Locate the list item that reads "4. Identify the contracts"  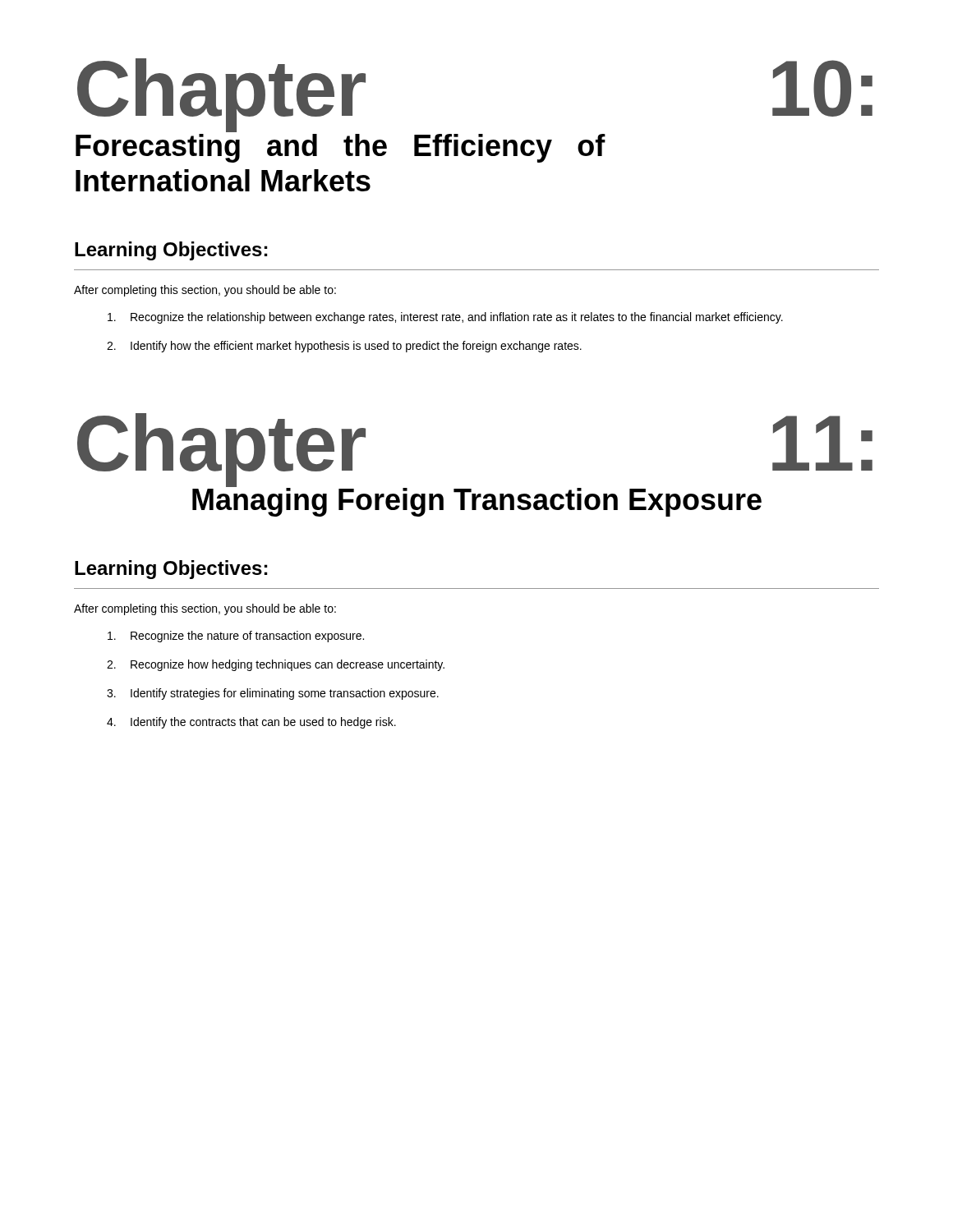pyautogui.click(x=251, y=723)
